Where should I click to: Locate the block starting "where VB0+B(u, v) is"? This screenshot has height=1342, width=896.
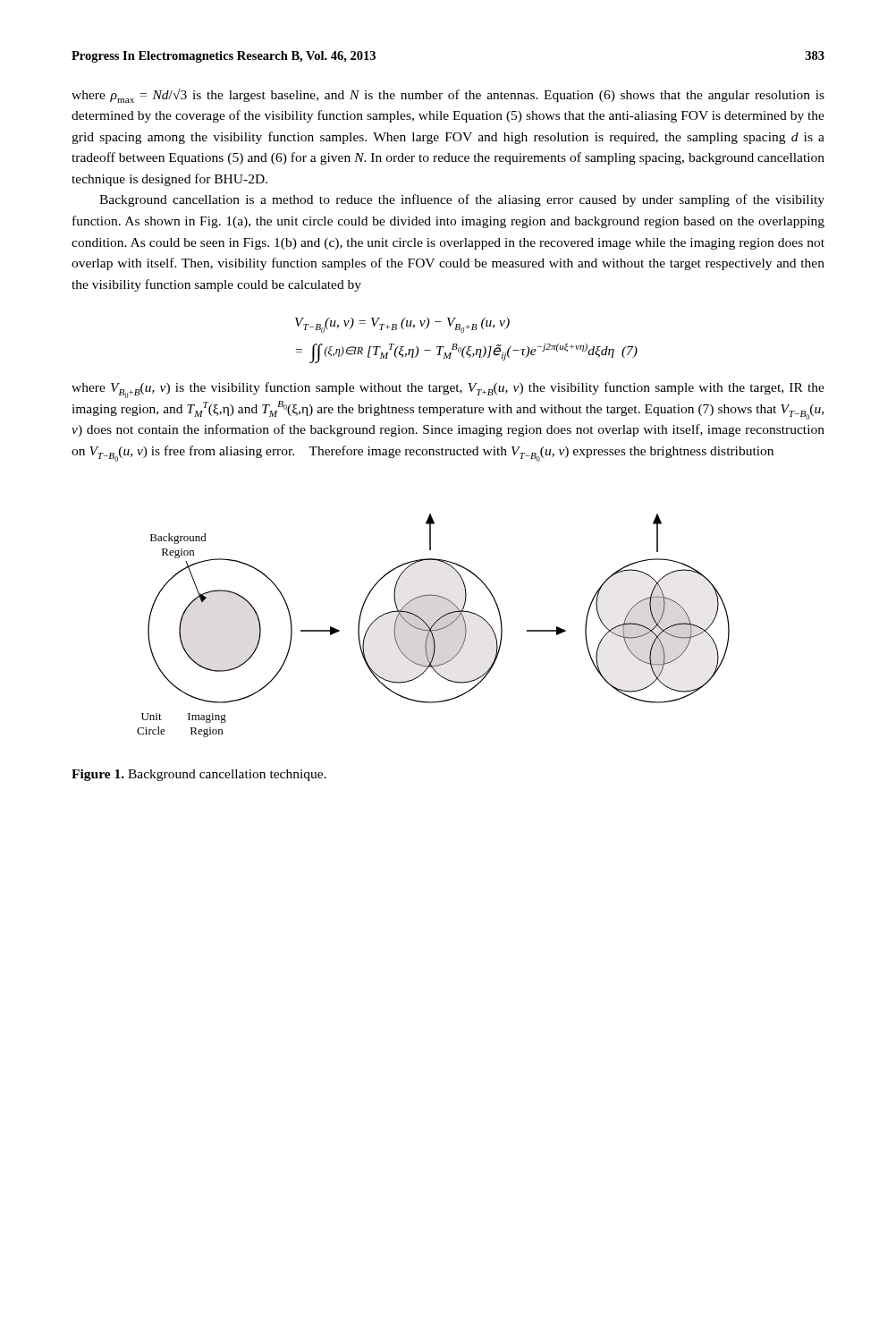point(448,419)
